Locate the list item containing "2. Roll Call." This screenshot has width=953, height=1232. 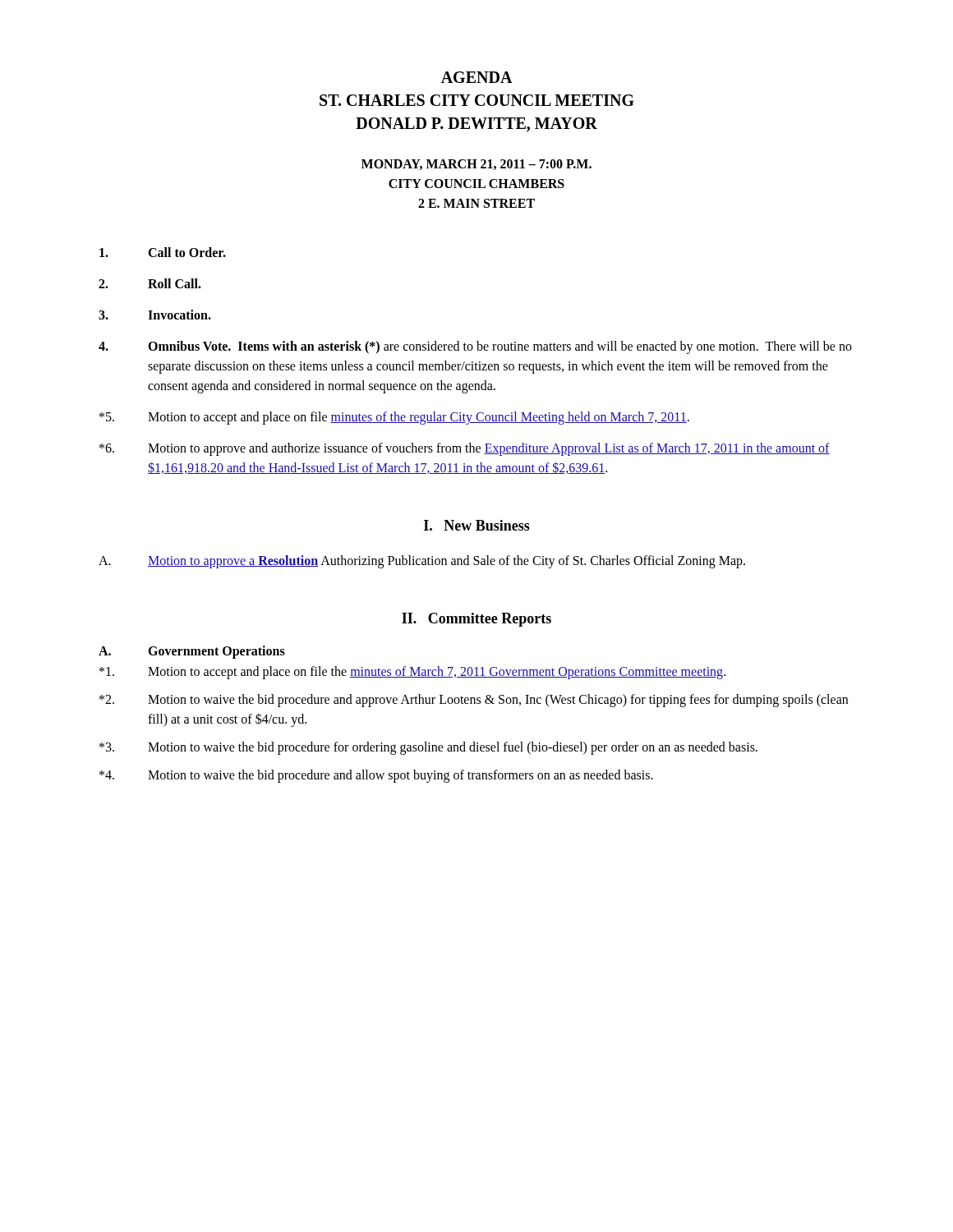click(150, 283)
